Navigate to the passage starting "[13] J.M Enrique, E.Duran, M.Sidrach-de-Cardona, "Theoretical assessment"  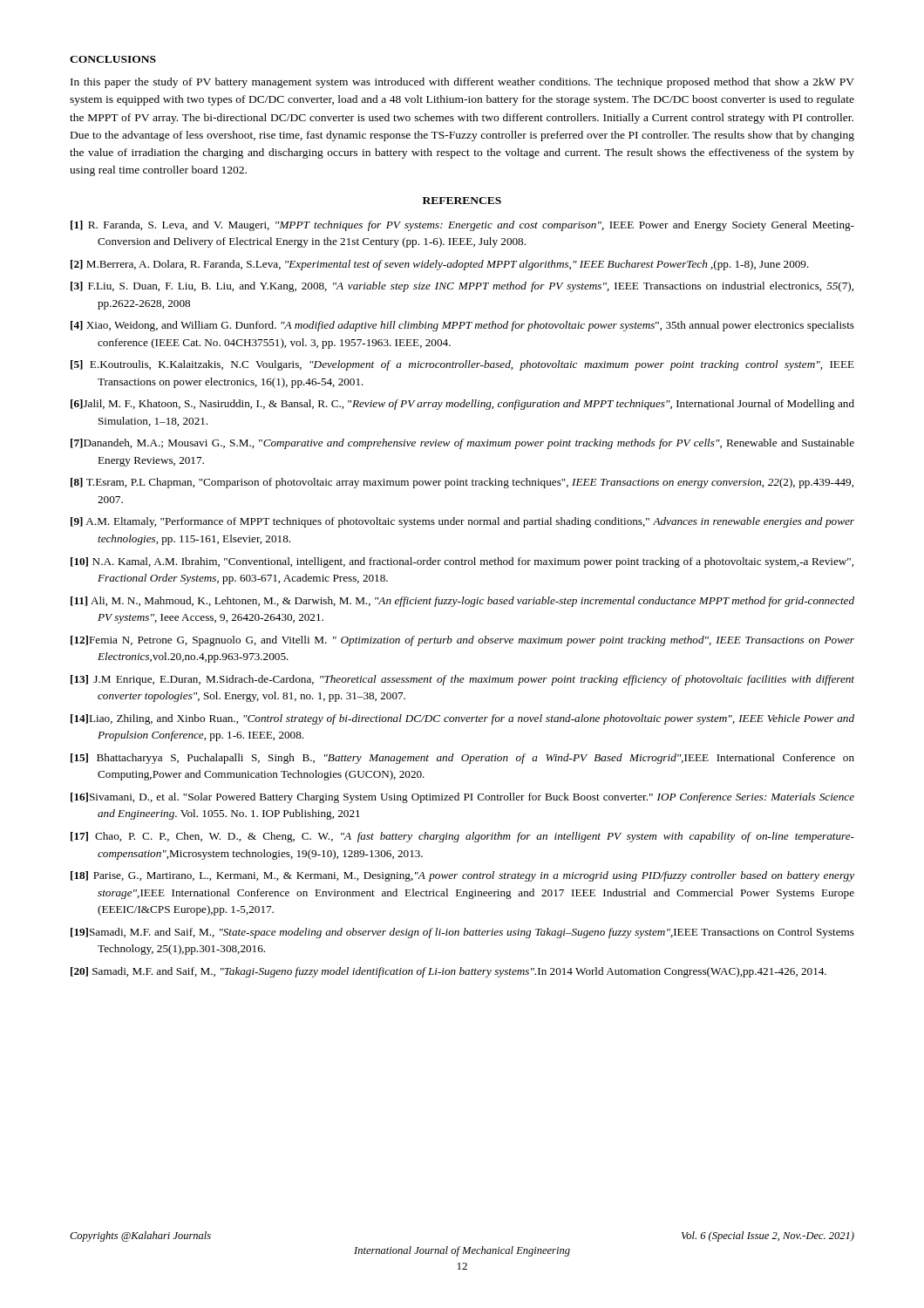pos(462,687)
